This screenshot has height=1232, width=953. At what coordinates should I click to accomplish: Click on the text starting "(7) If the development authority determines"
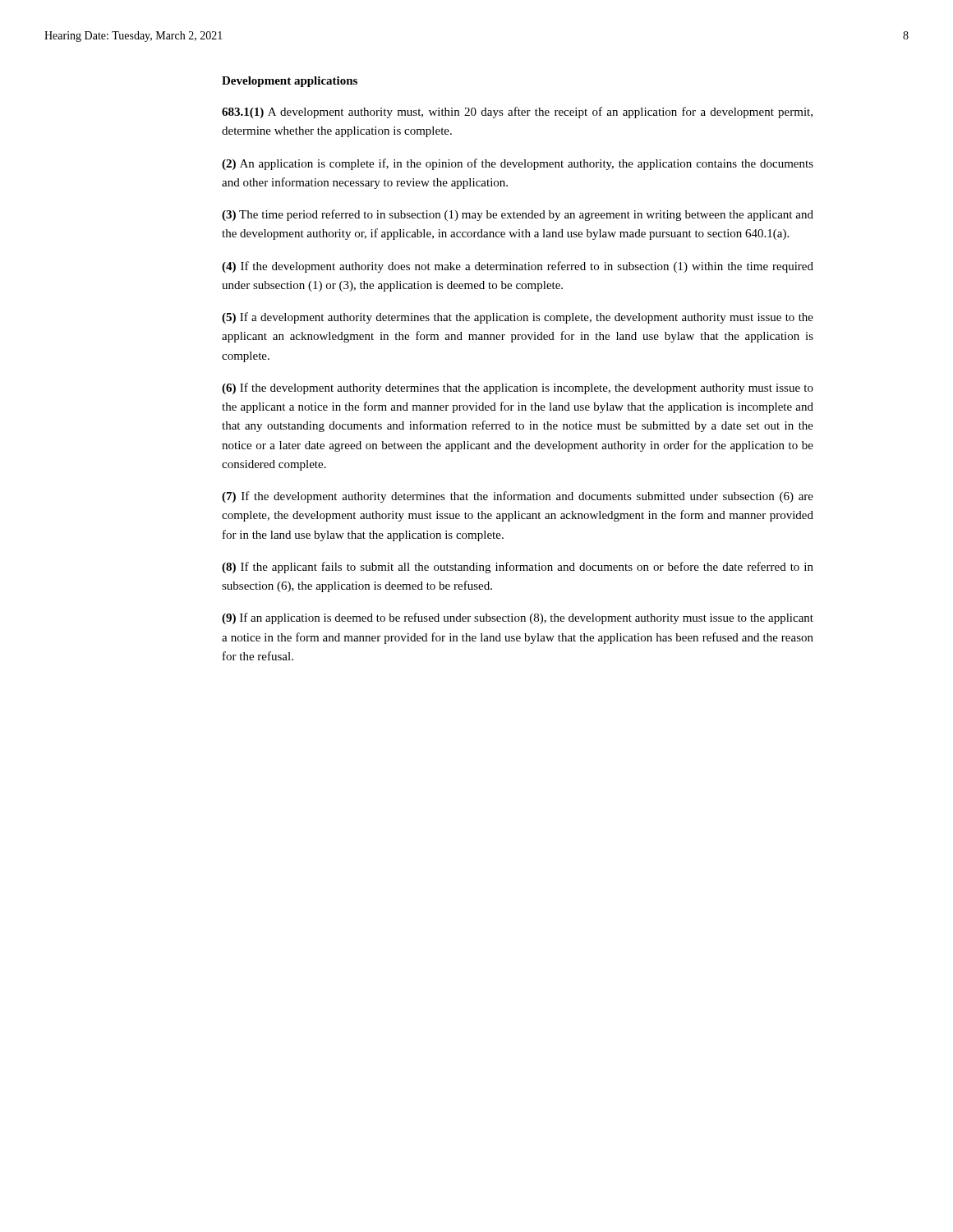[518, 515]
